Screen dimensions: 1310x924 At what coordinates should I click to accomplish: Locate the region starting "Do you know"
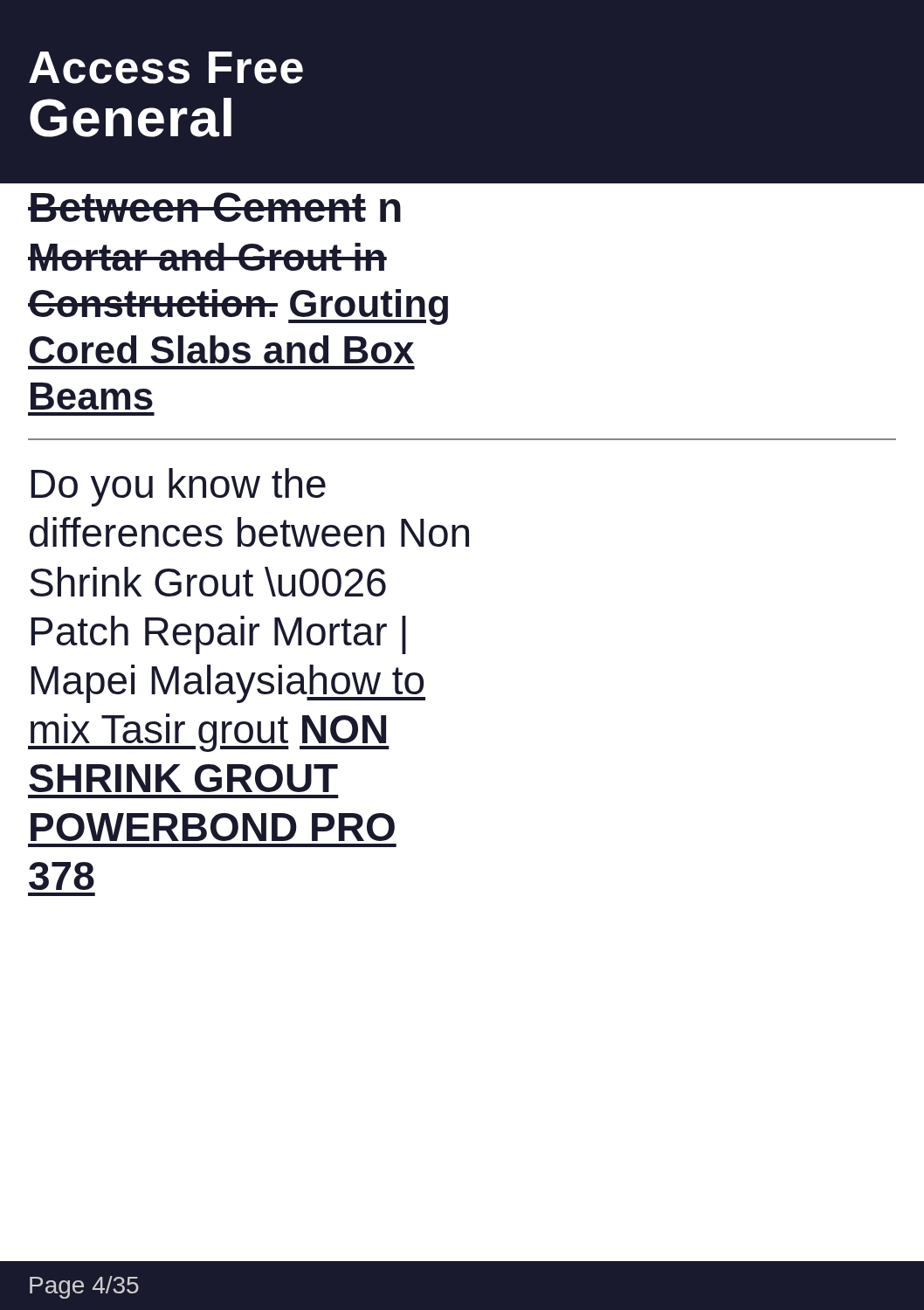(x=178, y=487)
